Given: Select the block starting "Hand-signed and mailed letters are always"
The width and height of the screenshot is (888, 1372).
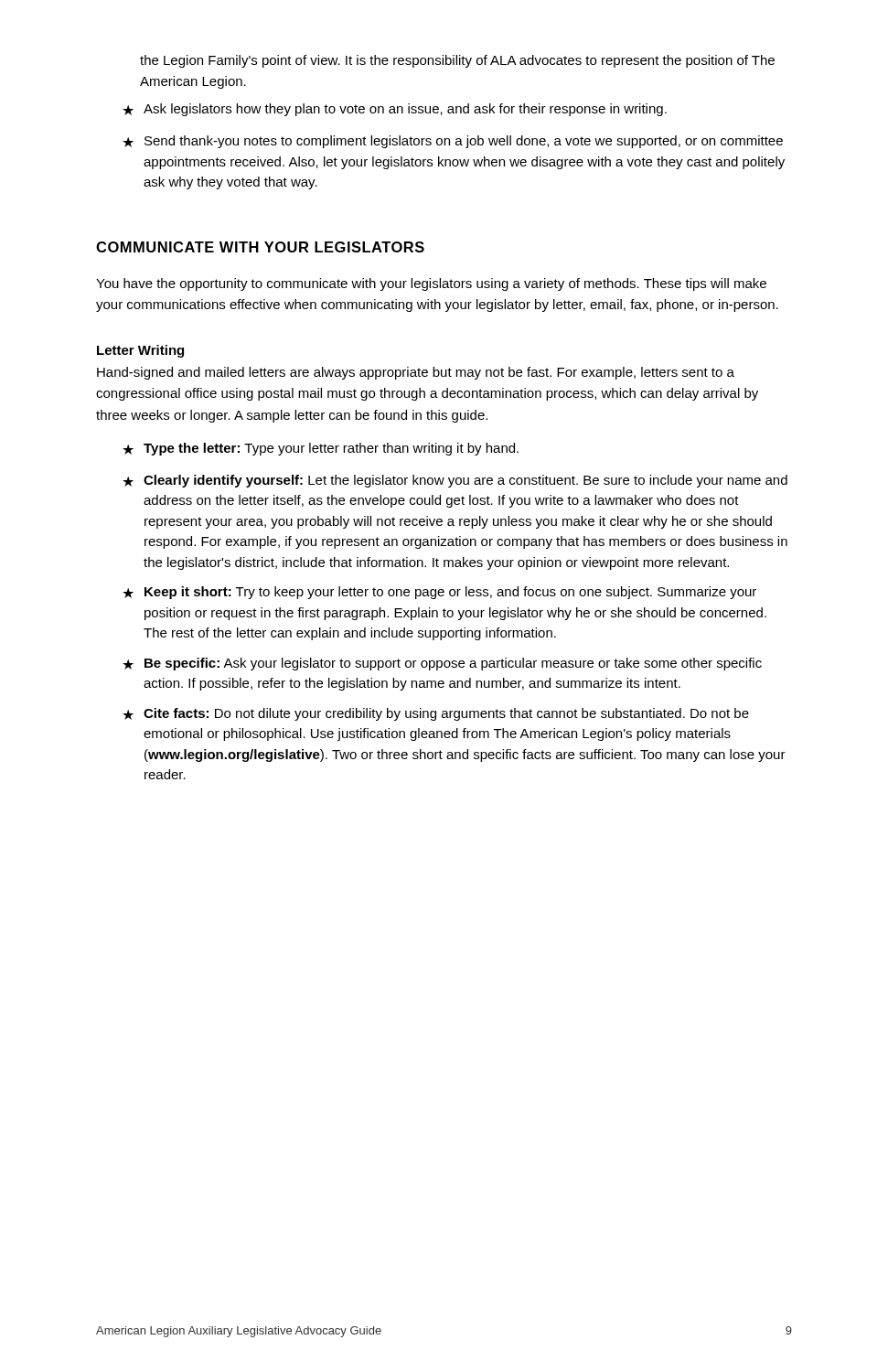Looking at the screenshot, I should point(427,393).
